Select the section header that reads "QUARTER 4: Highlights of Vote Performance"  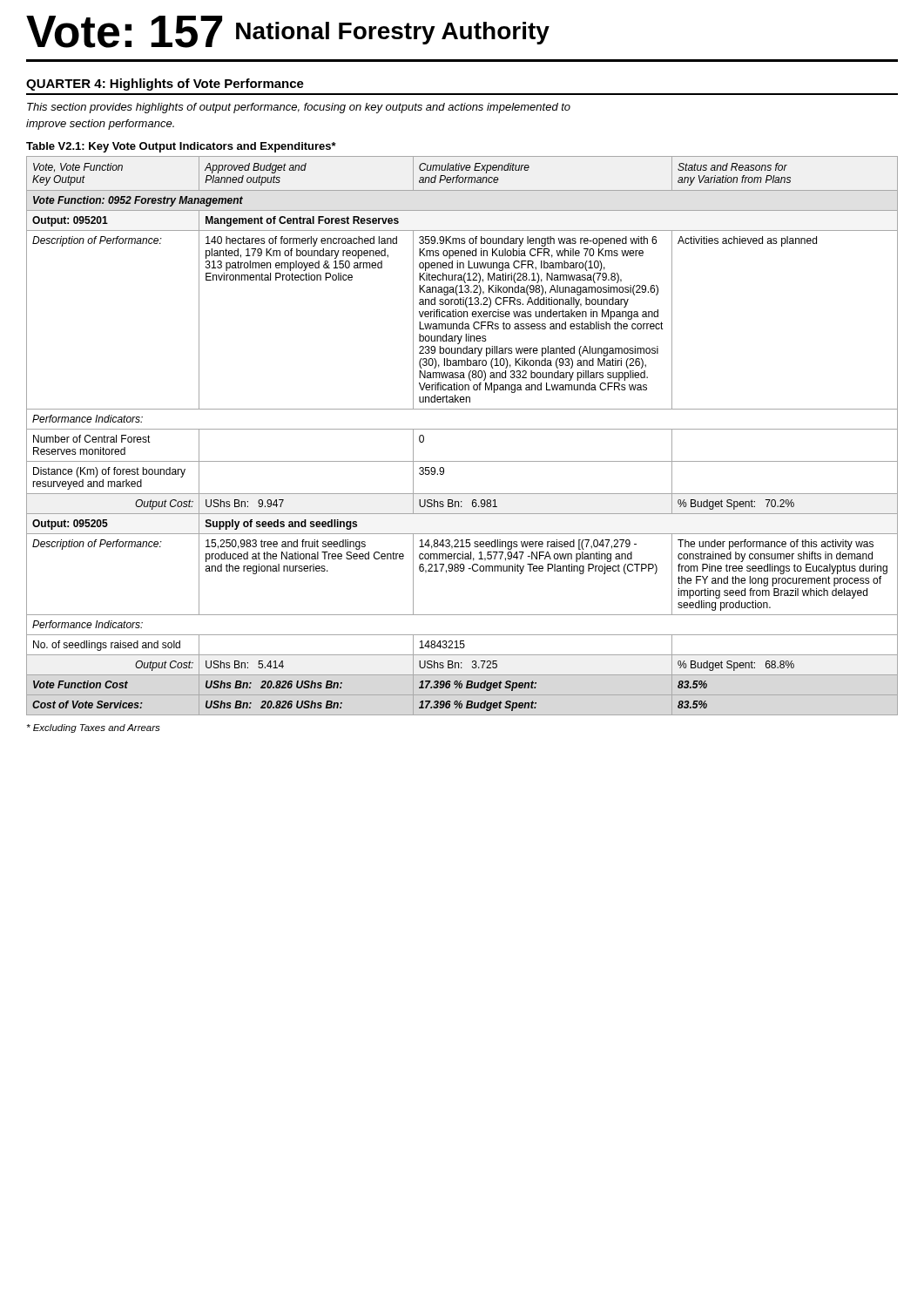coord(165,83)
